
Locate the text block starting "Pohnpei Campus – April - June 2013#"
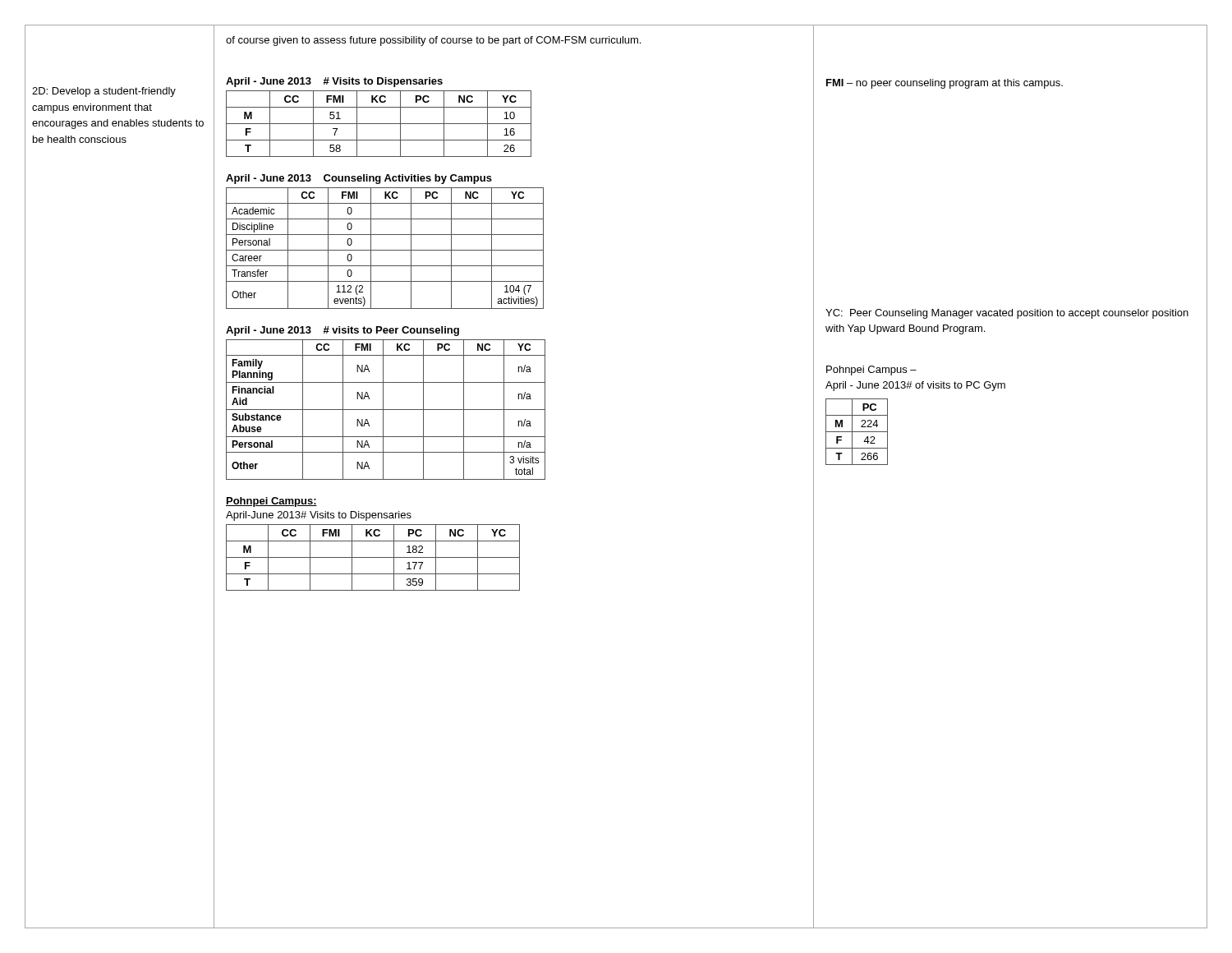tap(916, 377)
